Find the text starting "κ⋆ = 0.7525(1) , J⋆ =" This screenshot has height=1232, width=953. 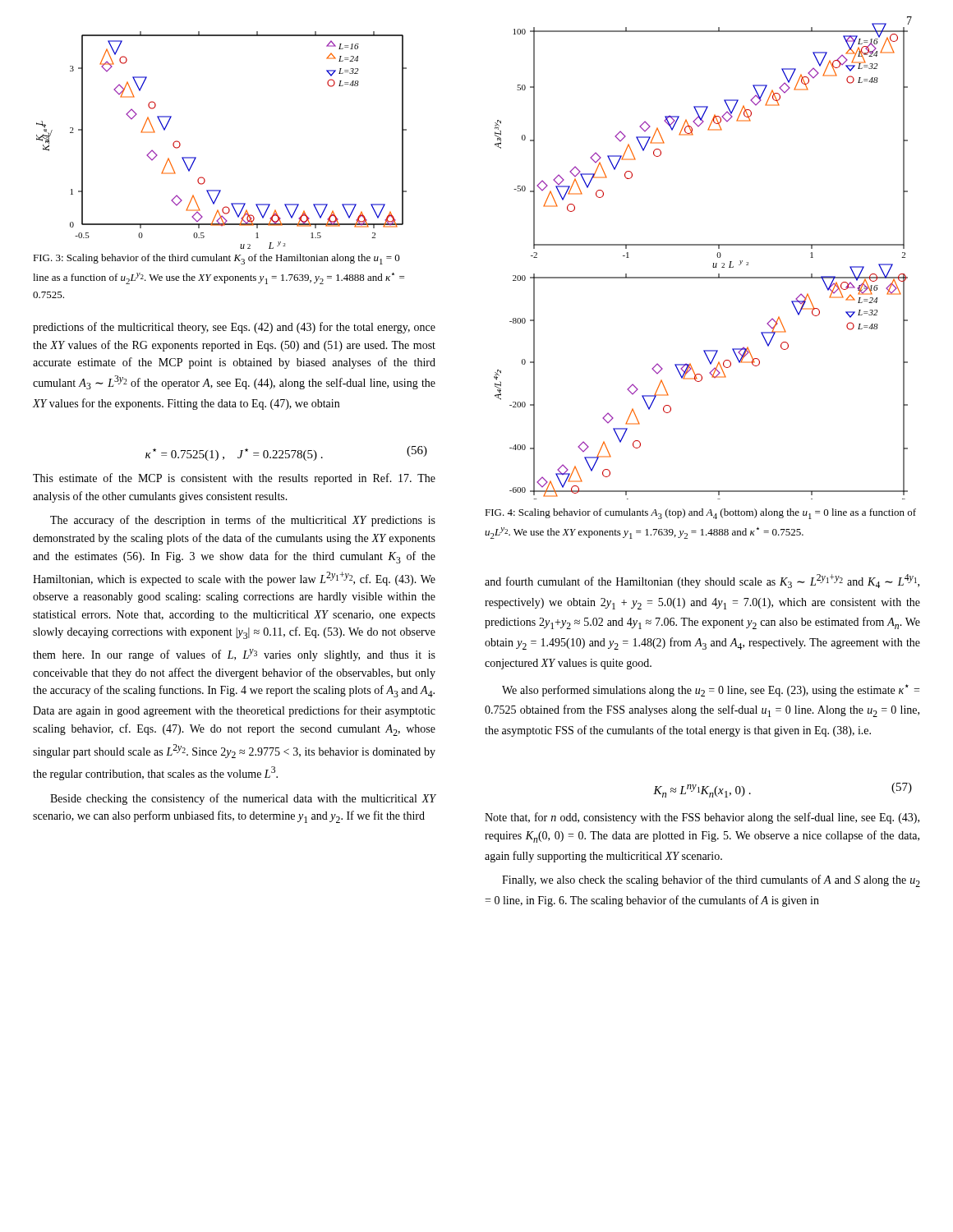tap(286, 452)
